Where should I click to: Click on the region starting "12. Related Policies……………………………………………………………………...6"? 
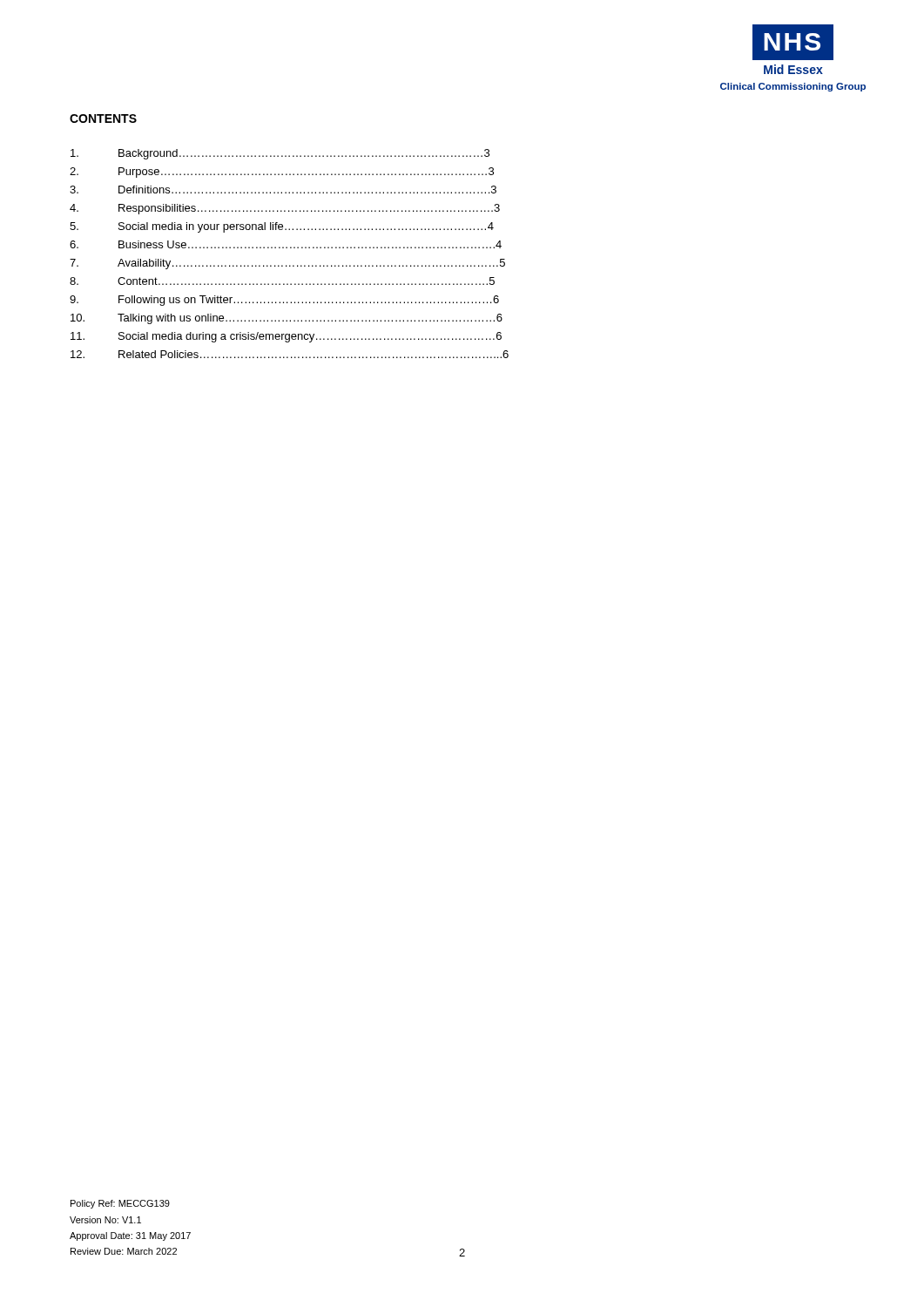coord(289,354)
